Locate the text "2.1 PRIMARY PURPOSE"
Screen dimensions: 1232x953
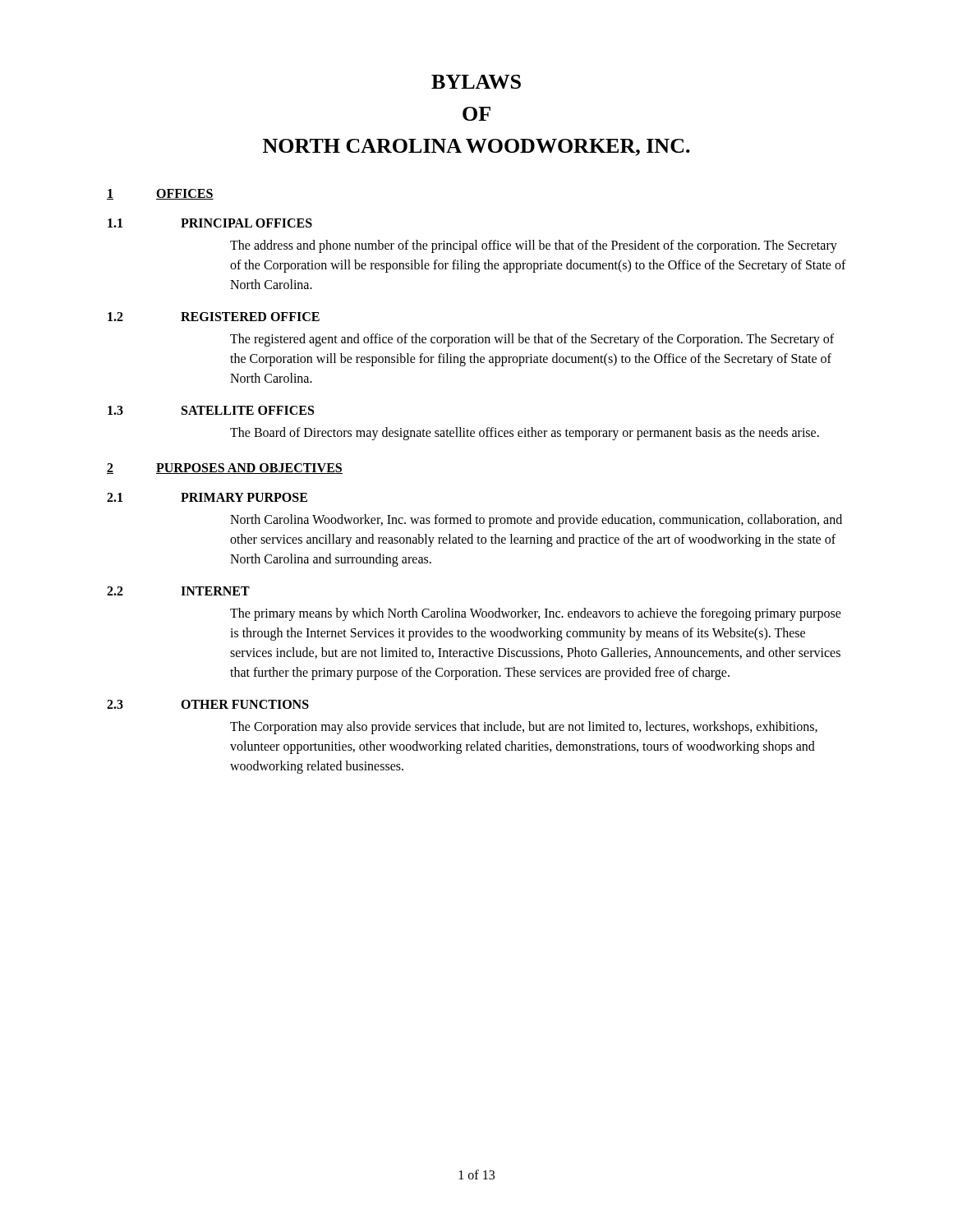tap(207, 498)
